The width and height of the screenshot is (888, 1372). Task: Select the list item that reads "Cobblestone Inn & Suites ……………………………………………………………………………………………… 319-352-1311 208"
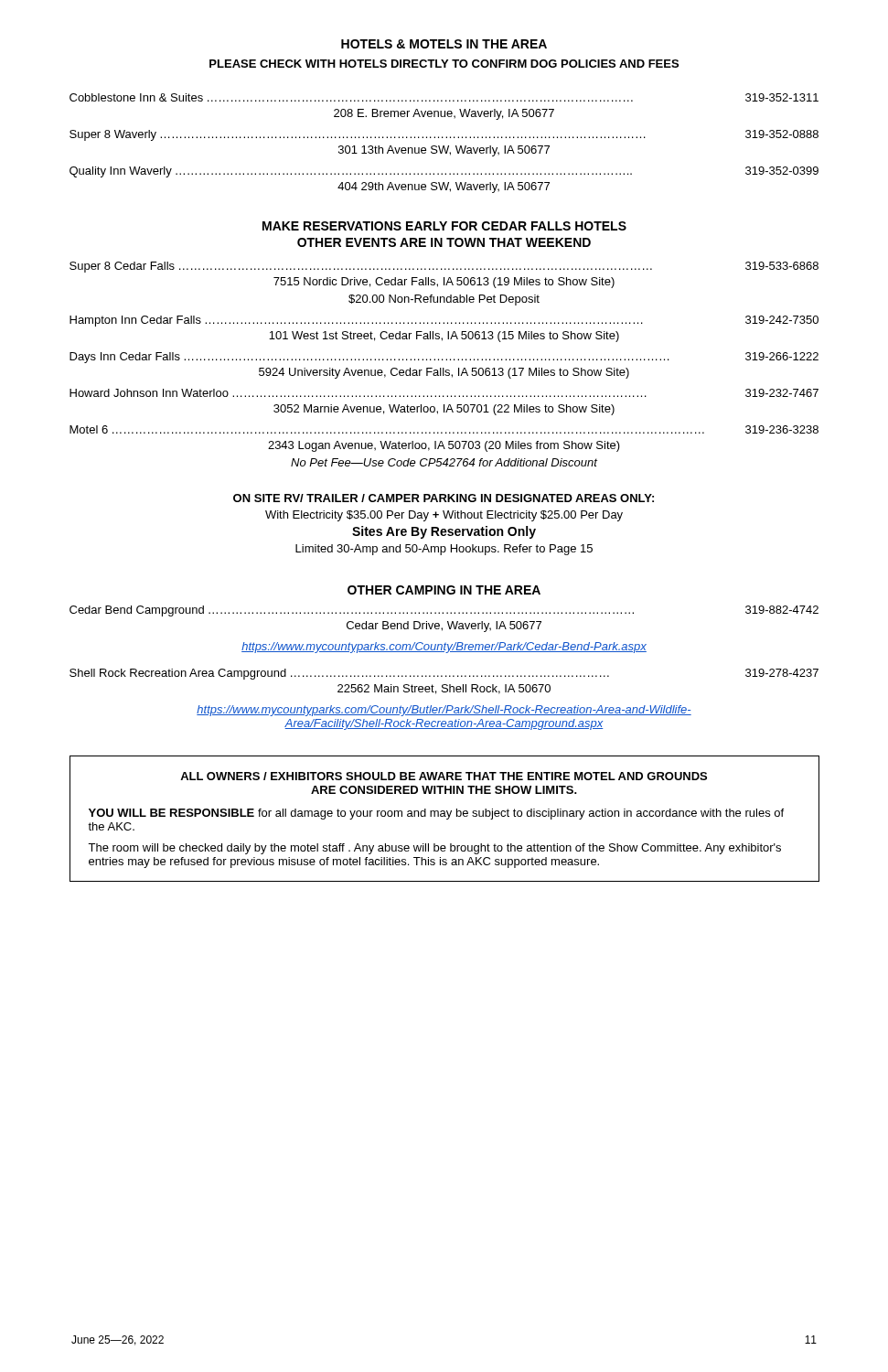pos(444,105)
